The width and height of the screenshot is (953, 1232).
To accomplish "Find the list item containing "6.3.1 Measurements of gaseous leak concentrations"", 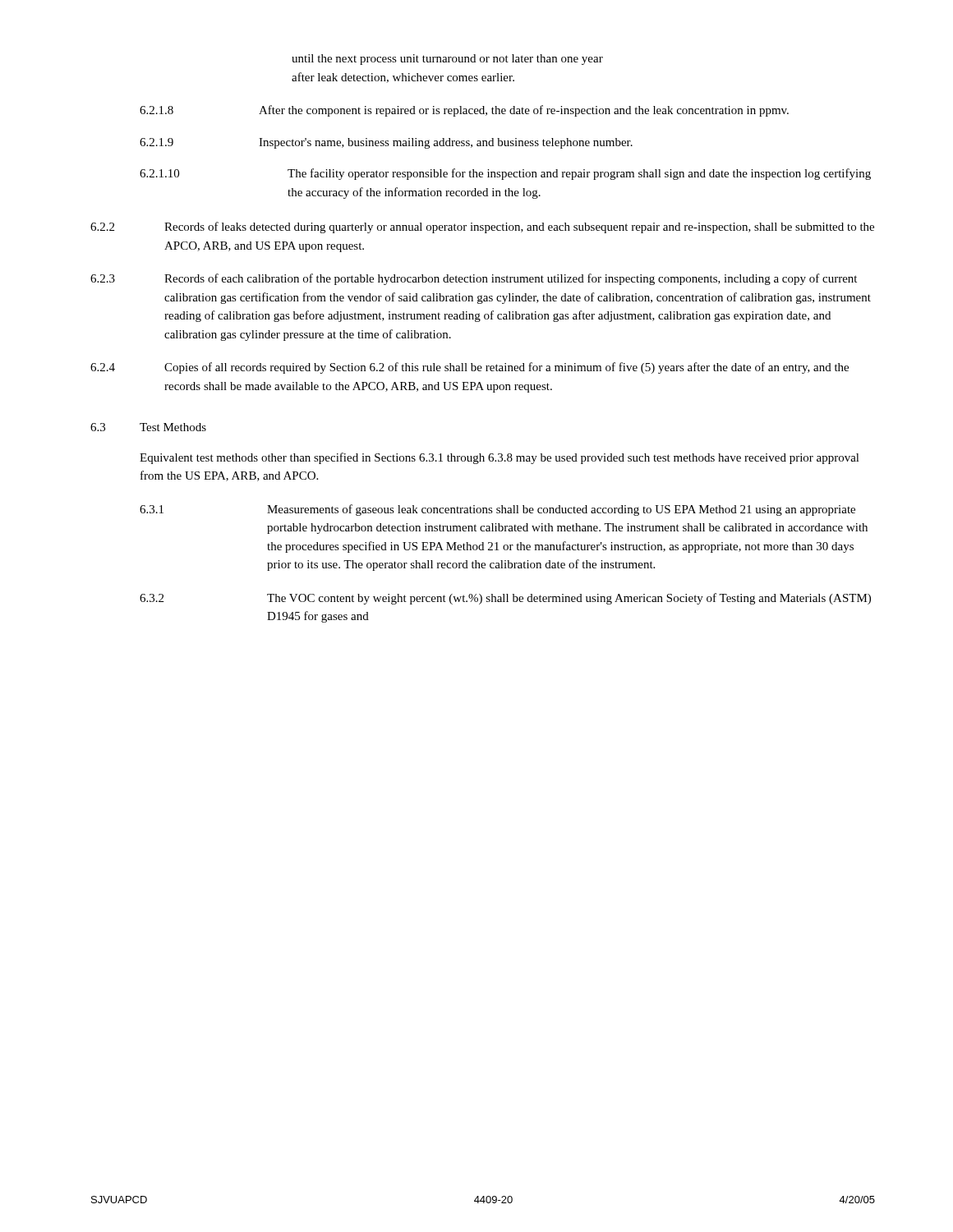I will click(483, 537).
